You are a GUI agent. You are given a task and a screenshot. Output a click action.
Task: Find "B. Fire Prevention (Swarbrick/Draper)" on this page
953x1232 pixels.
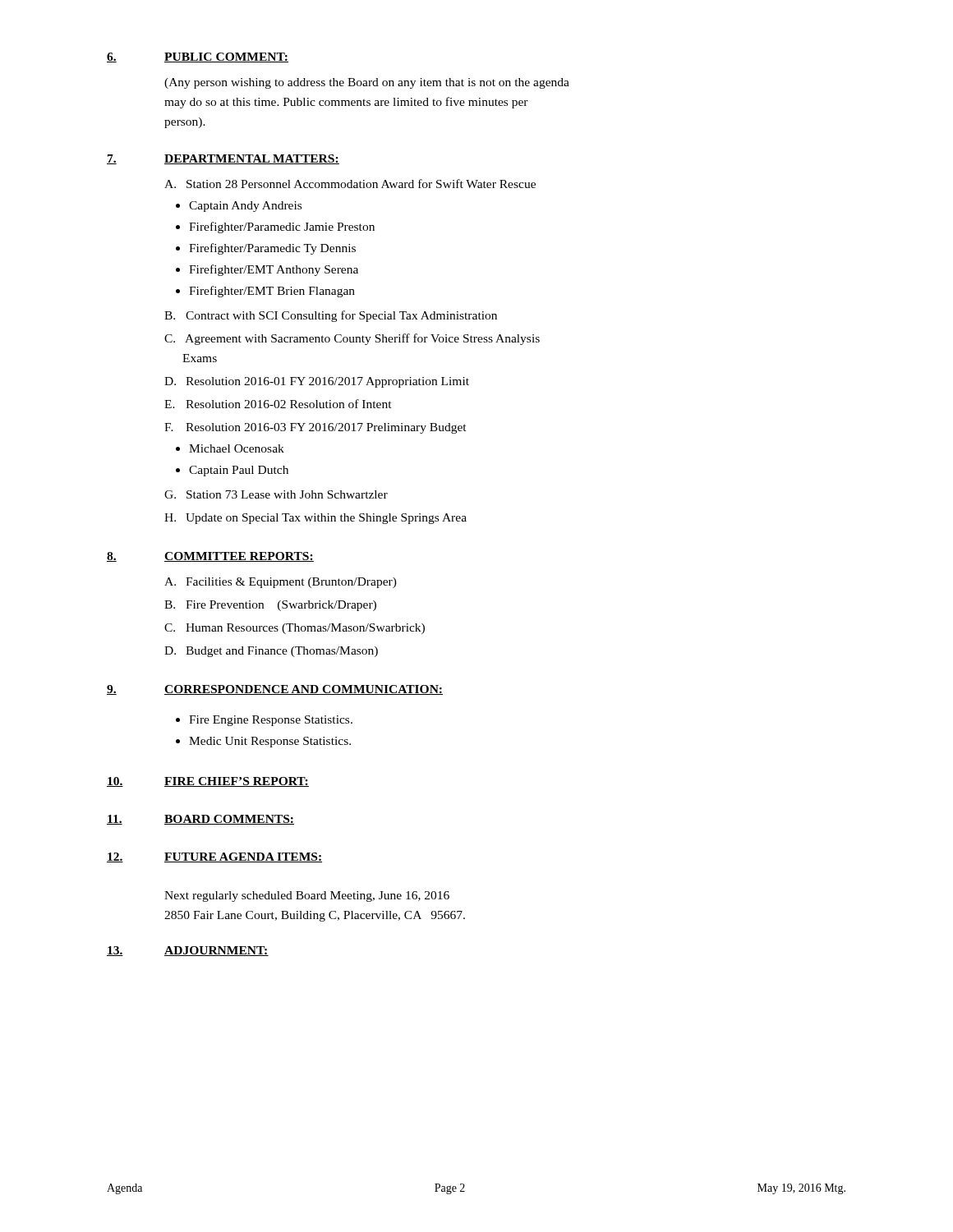click(271, 605)
